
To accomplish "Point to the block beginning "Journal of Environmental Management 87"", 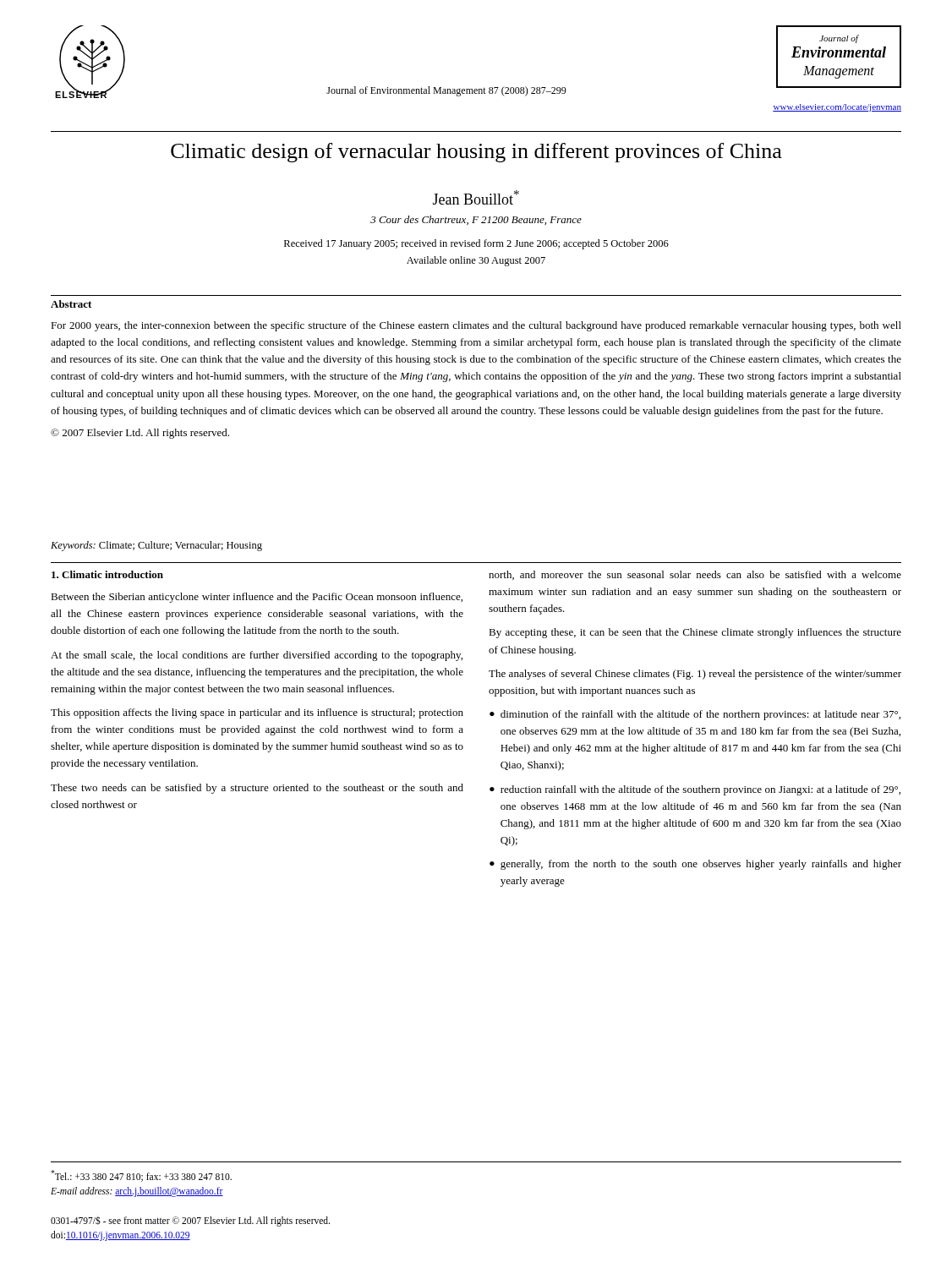I will [446, 90].
